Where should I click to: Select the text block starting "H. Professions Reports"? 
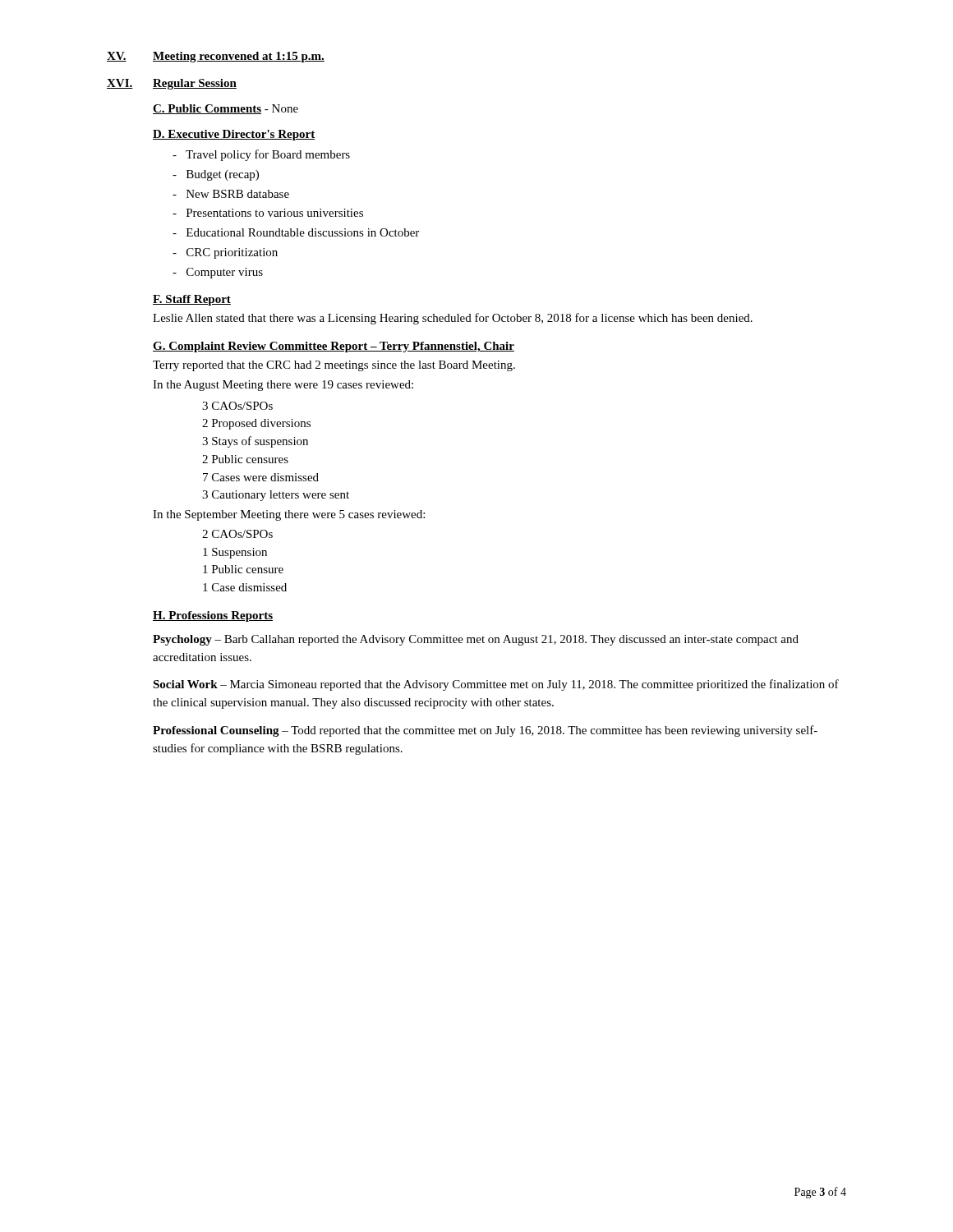[213, 615]
